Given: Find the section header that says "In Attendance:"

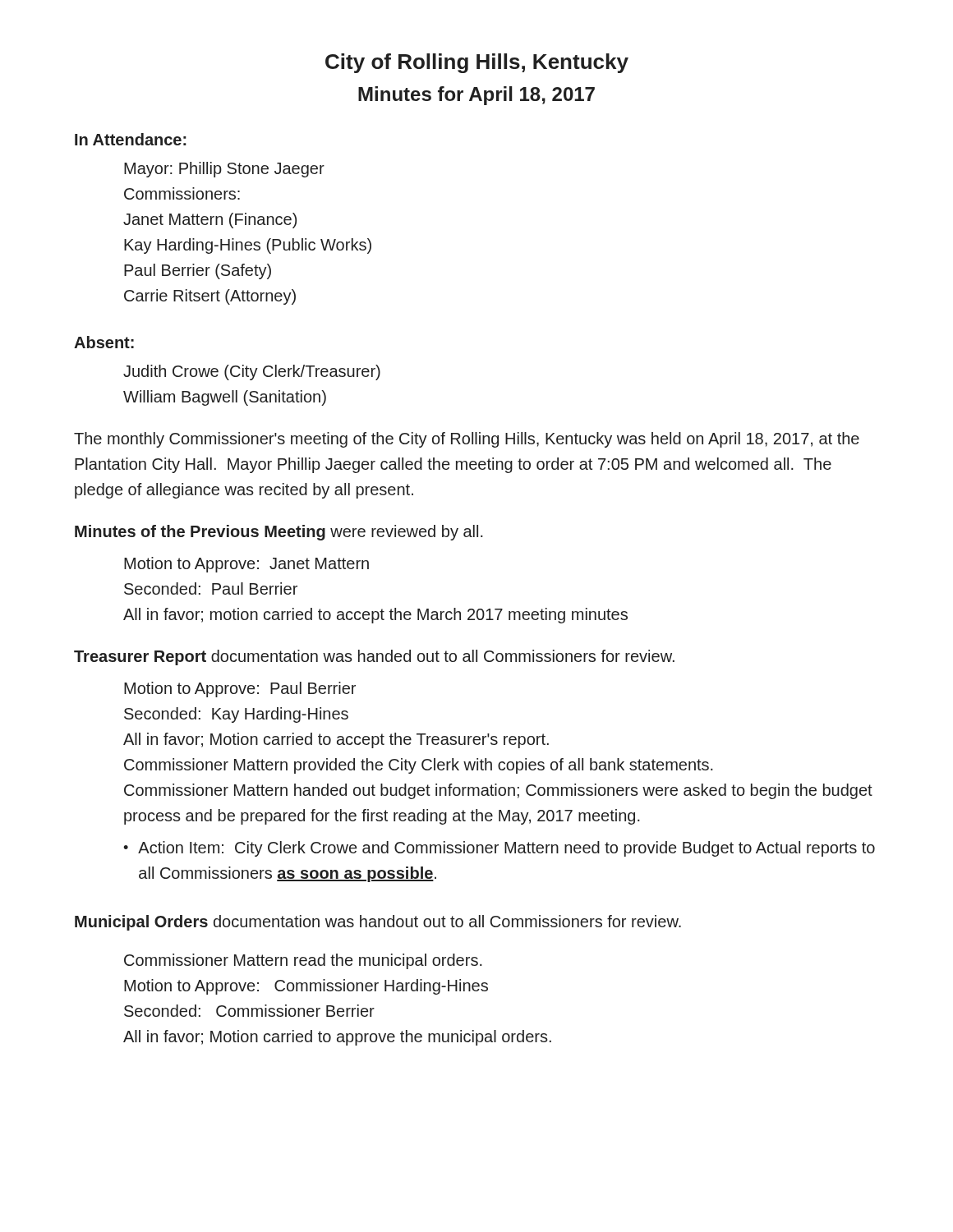Looking at the screenshot, I should pos(131,140).
